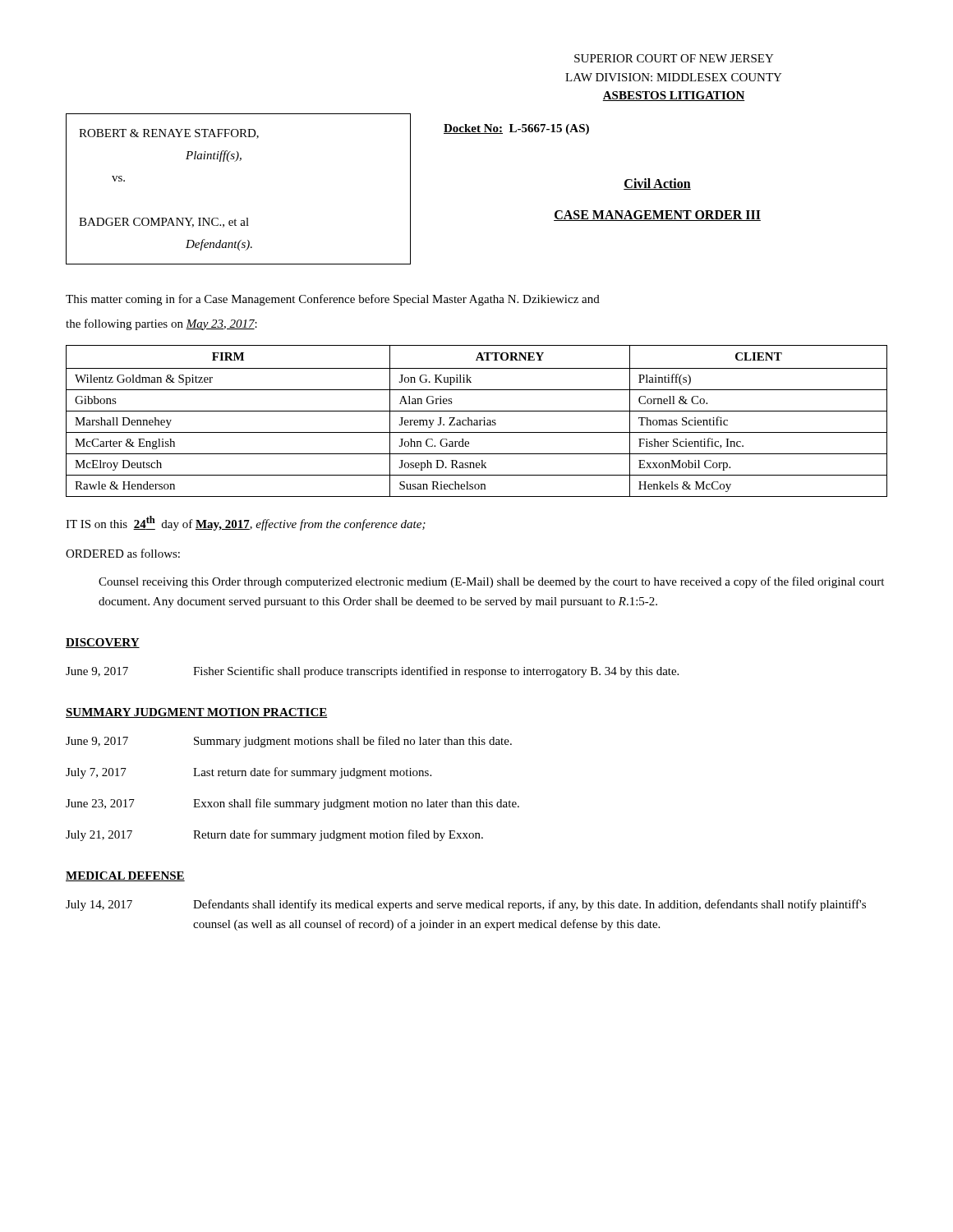Click on the passage starting "IT IS on this 24th"

pos(246,522)
